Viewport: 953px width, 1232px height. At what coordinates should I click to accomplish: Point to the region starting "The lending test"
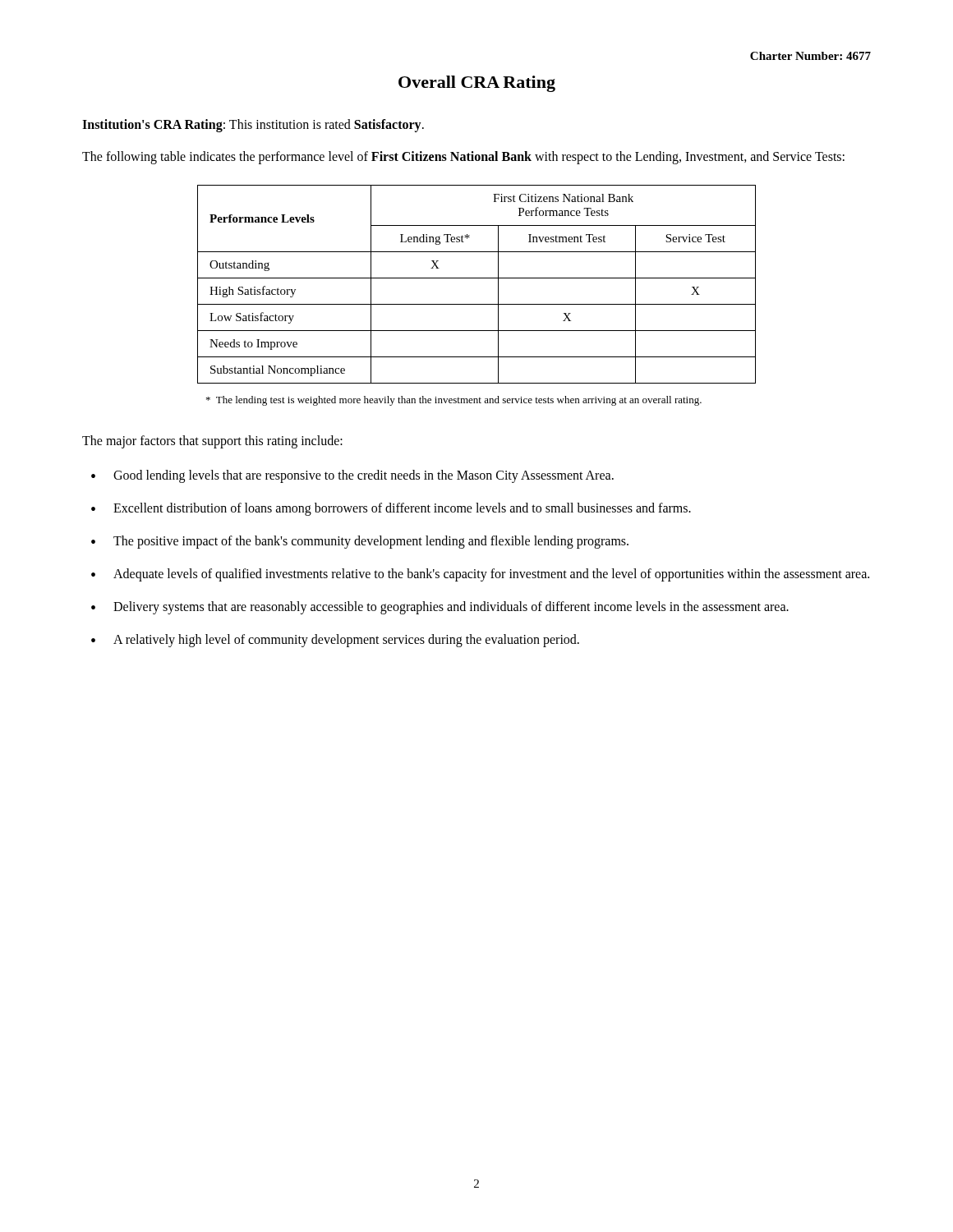click(476, 400)
